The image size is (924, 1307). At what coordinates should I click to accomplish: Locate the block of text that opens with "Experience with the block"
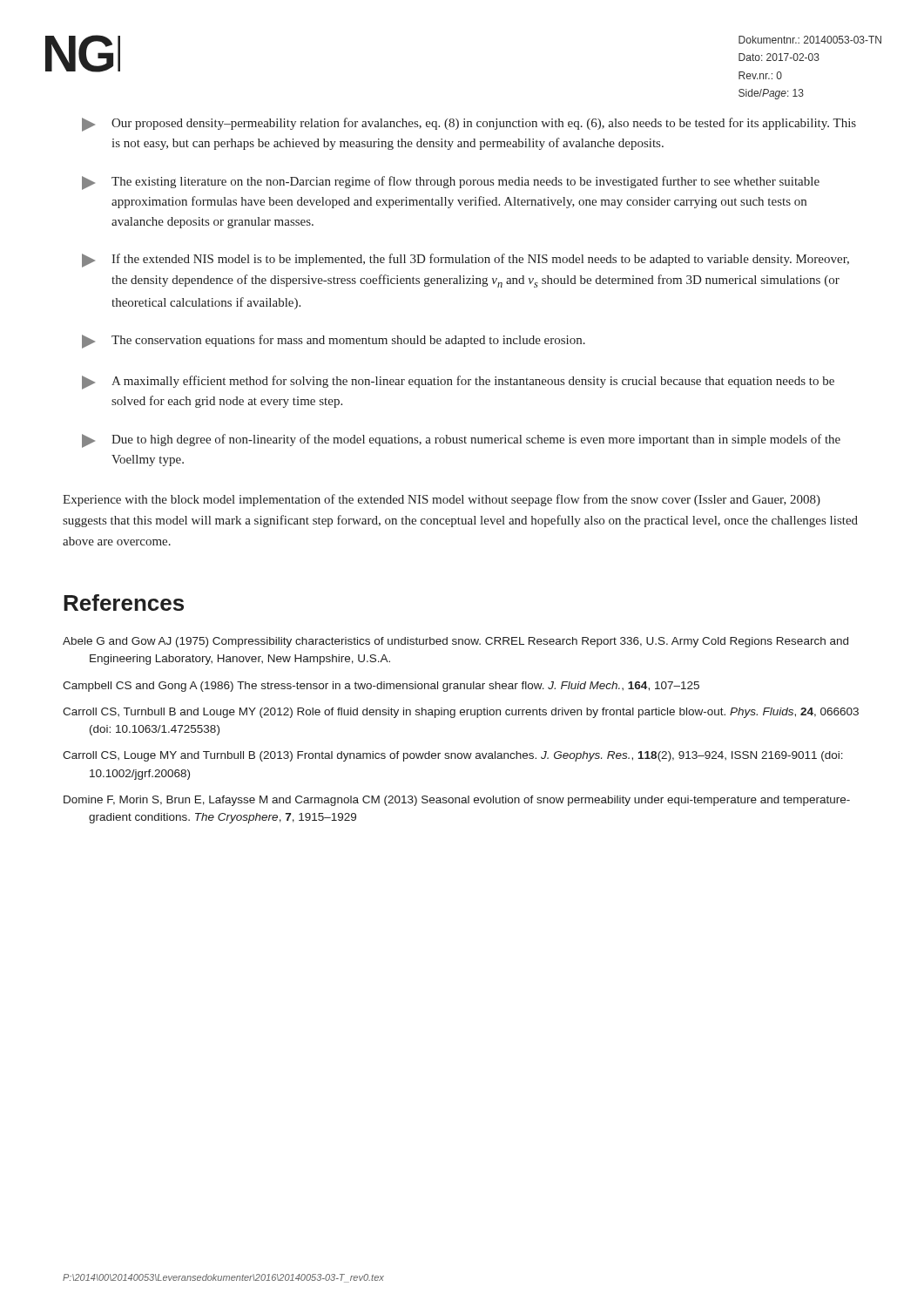click(460, 520)
